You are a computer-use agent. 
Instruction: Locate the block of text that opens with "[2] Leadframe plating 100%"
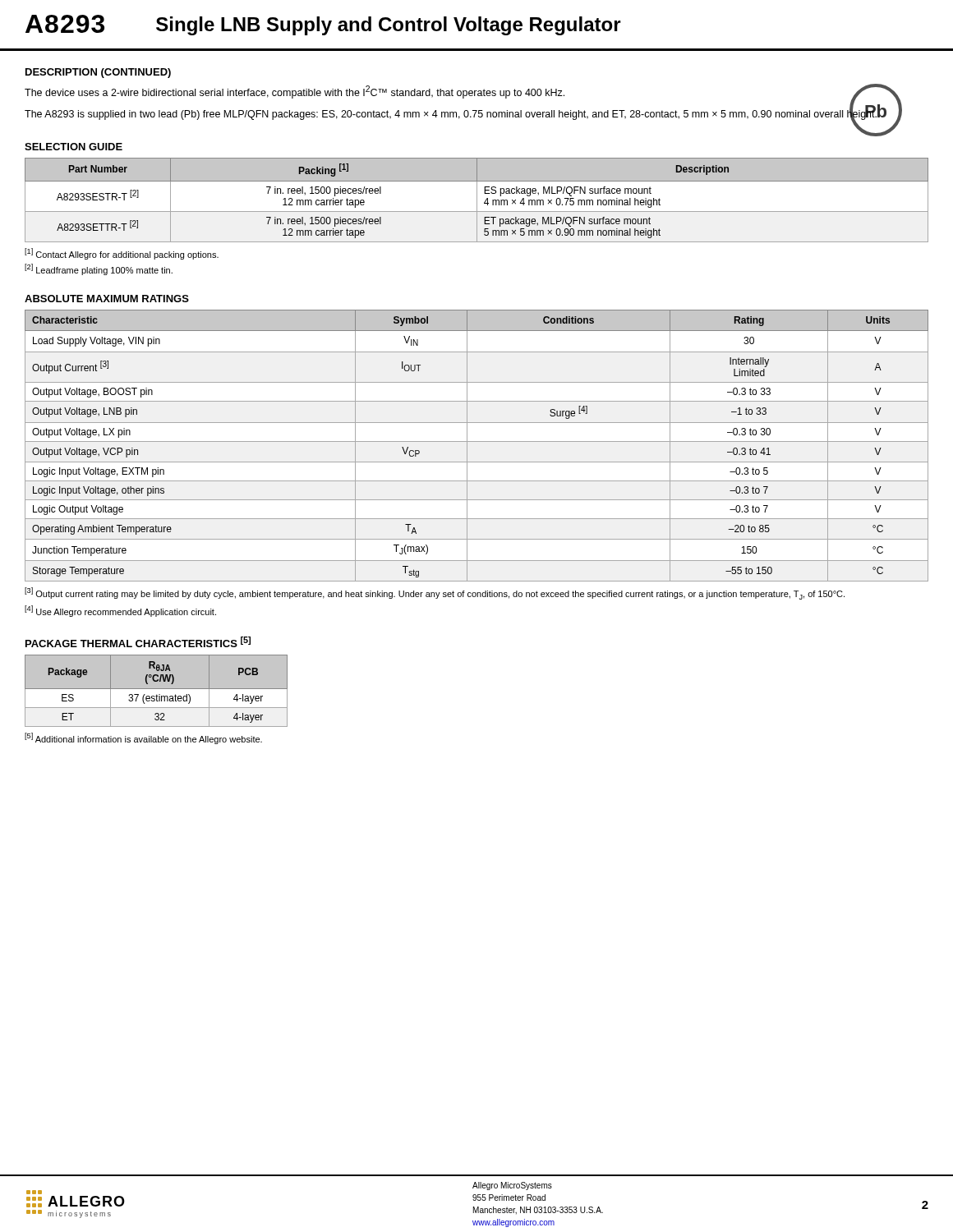(99, 268)
